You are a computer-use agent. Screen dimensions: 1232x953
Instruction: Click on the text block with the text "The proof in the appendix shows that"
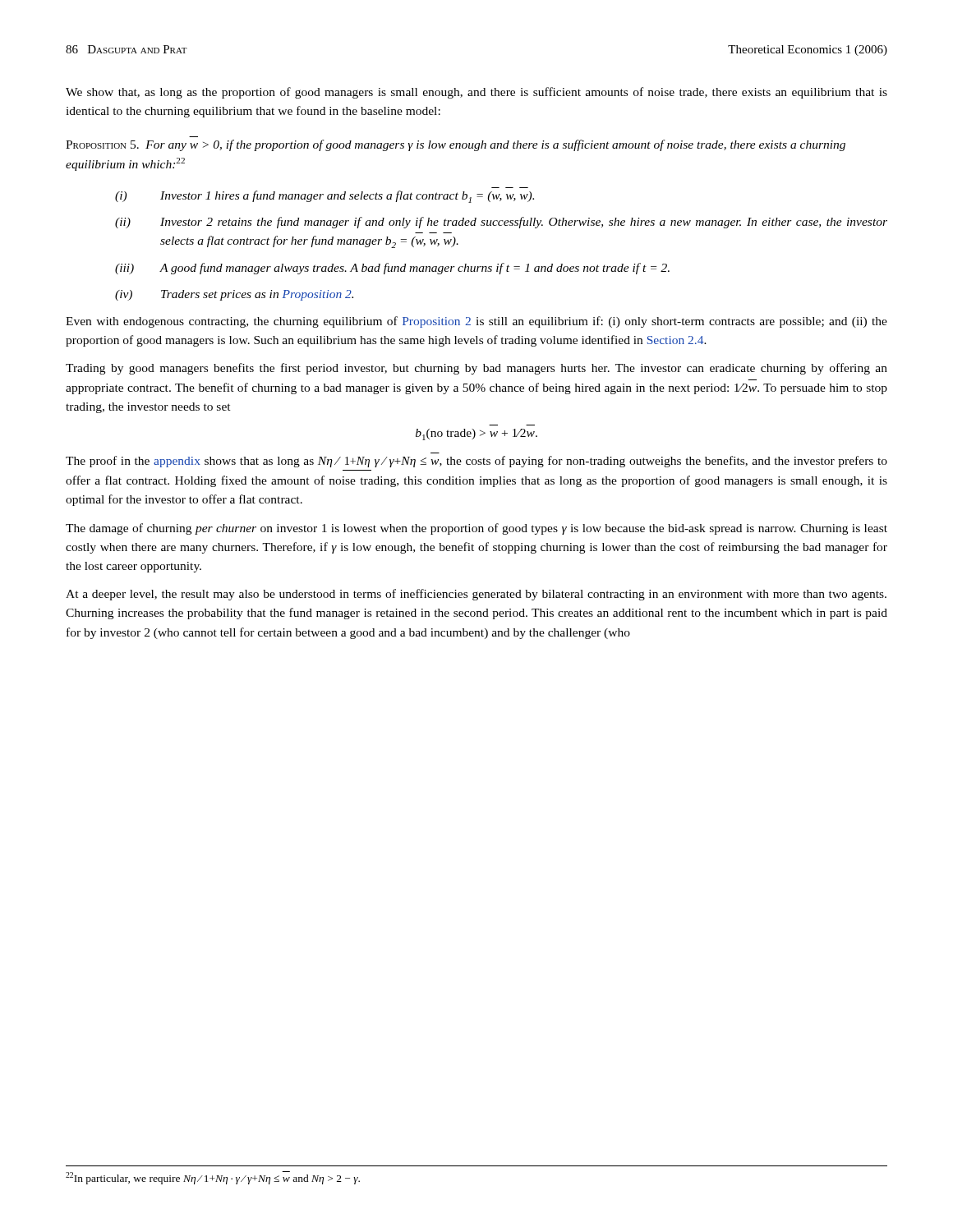pyautogui.click(x=476, y=480)
